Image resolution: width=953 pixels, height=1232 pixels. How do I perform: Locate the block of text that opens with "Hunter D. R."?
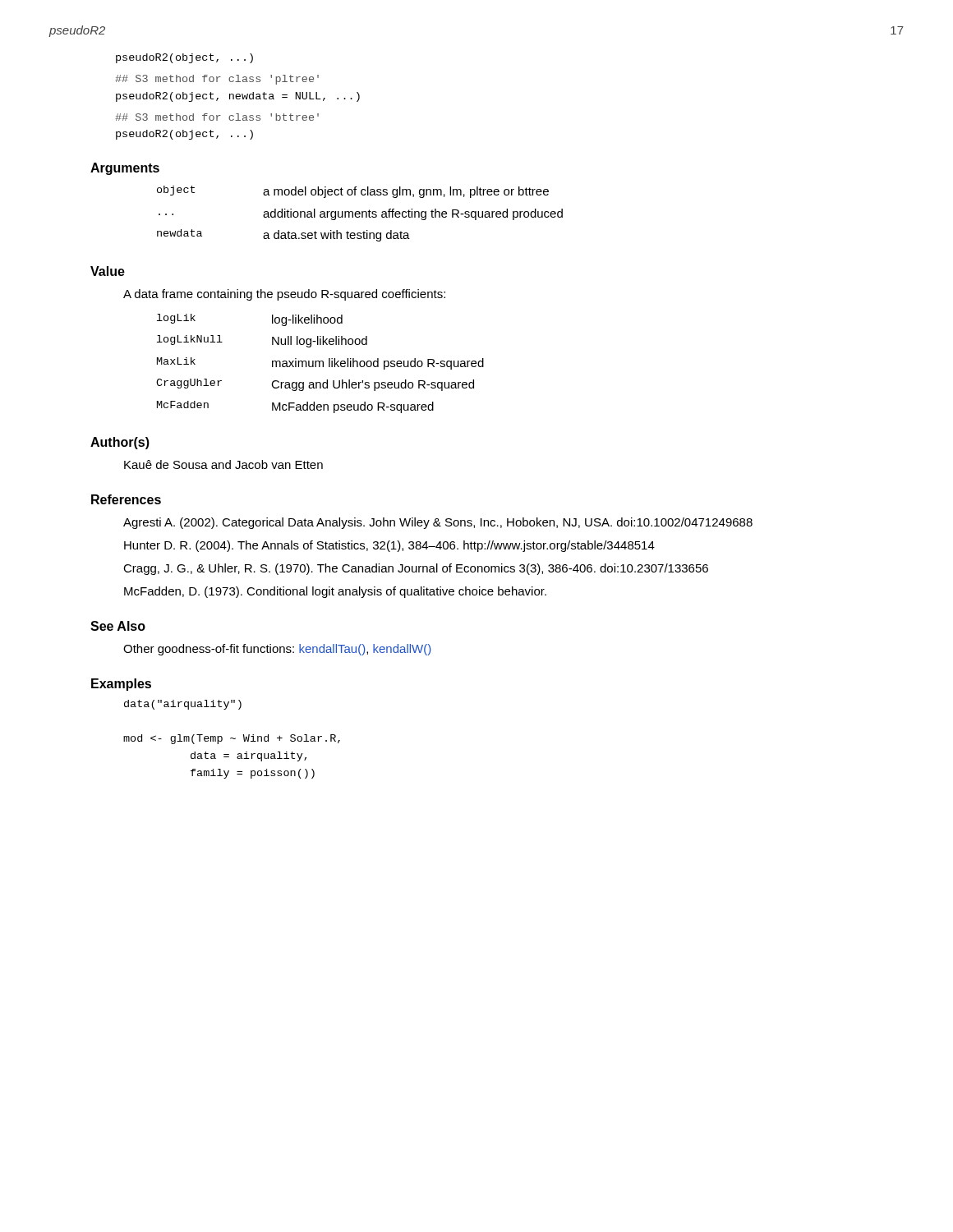pyautogui.click(x=389, y=545)
